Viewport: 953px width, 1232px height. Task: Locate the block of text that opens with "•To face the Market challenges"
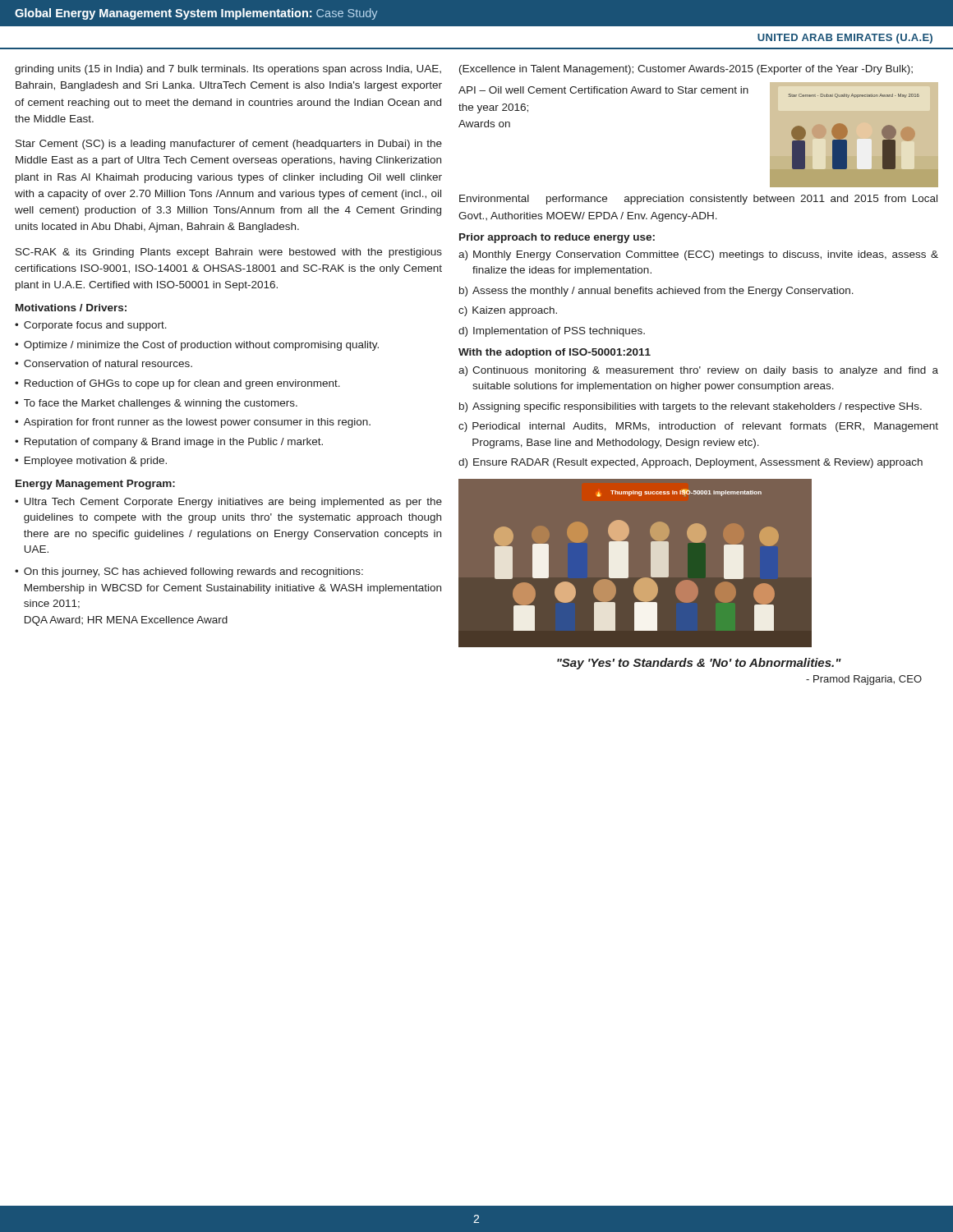coord(156,403)
